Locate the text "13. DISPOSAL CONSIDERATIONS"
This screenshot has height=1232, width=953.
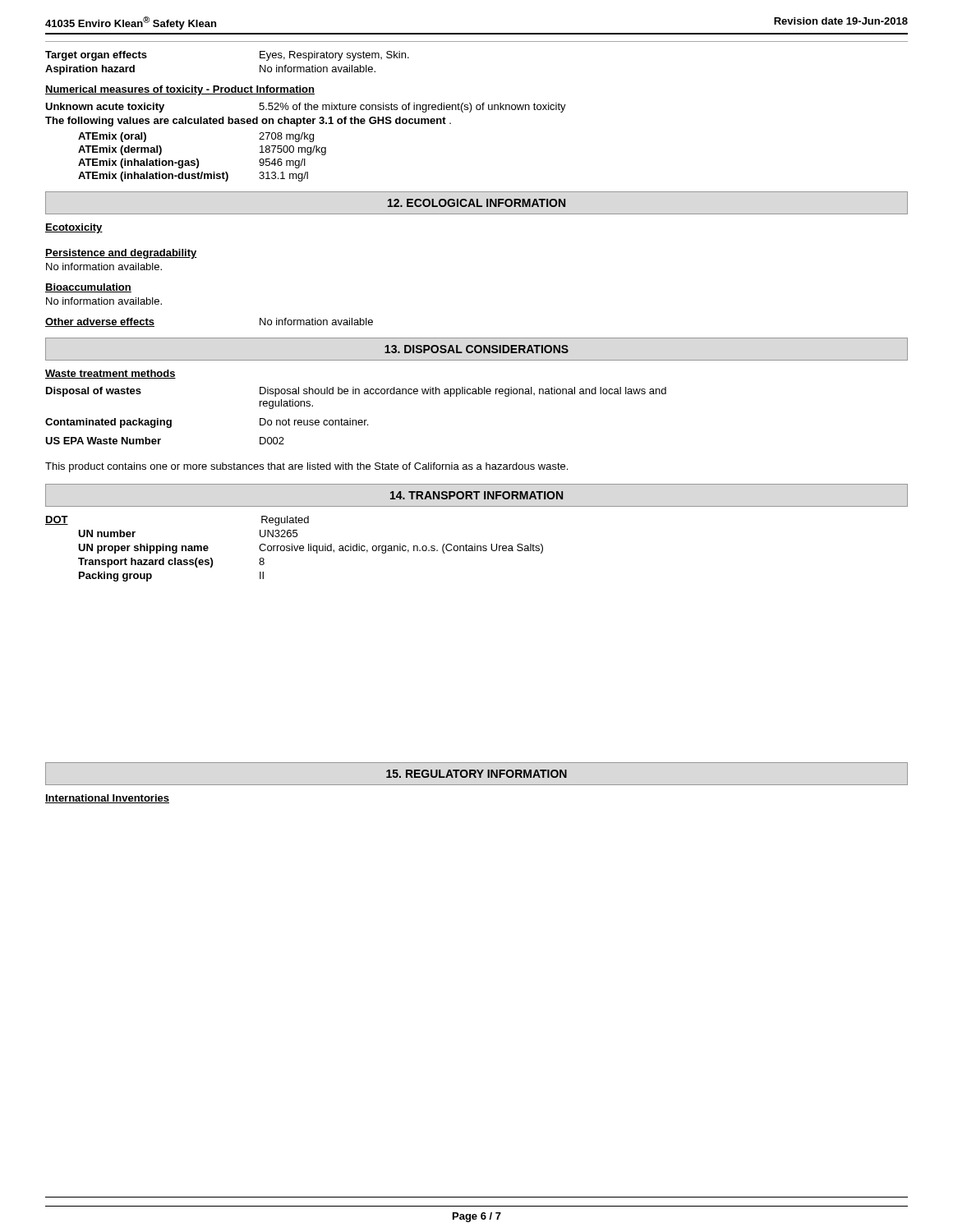coord(476,349)
